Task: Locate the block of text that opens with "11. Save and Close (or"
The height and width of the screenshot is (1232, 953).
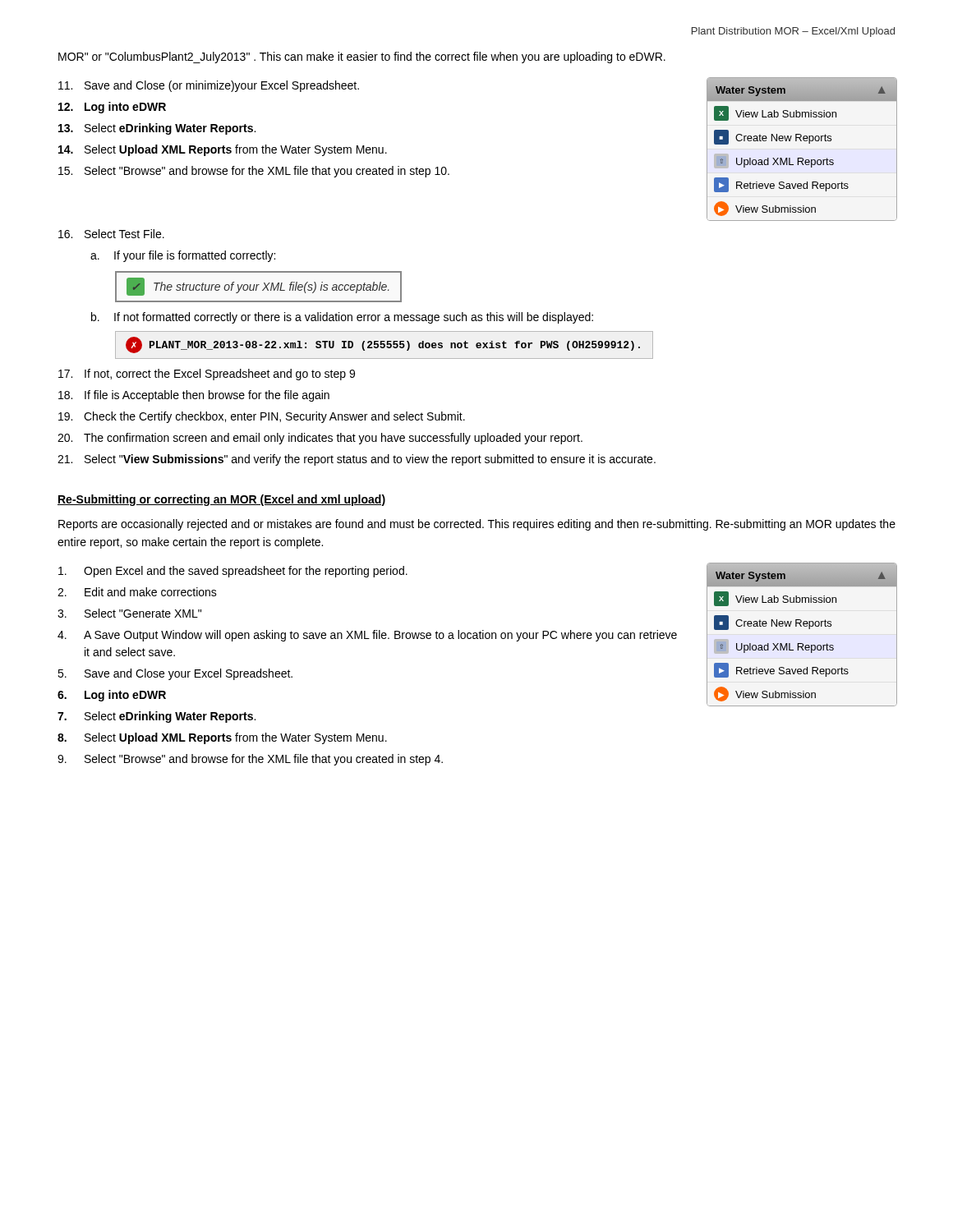Action: point(370,86)
